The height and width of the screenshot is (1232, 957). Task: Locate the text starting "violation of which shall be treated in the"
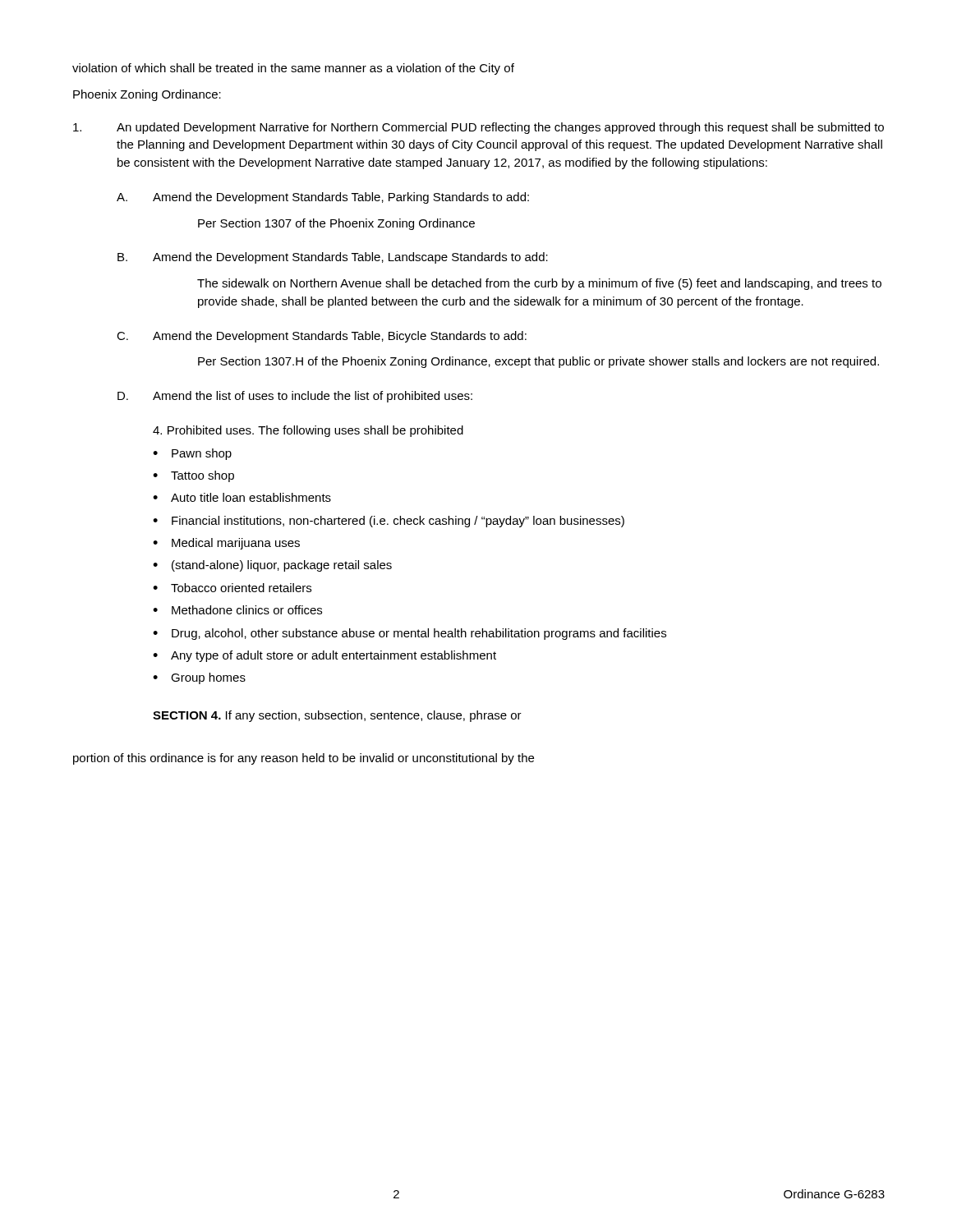293,68
